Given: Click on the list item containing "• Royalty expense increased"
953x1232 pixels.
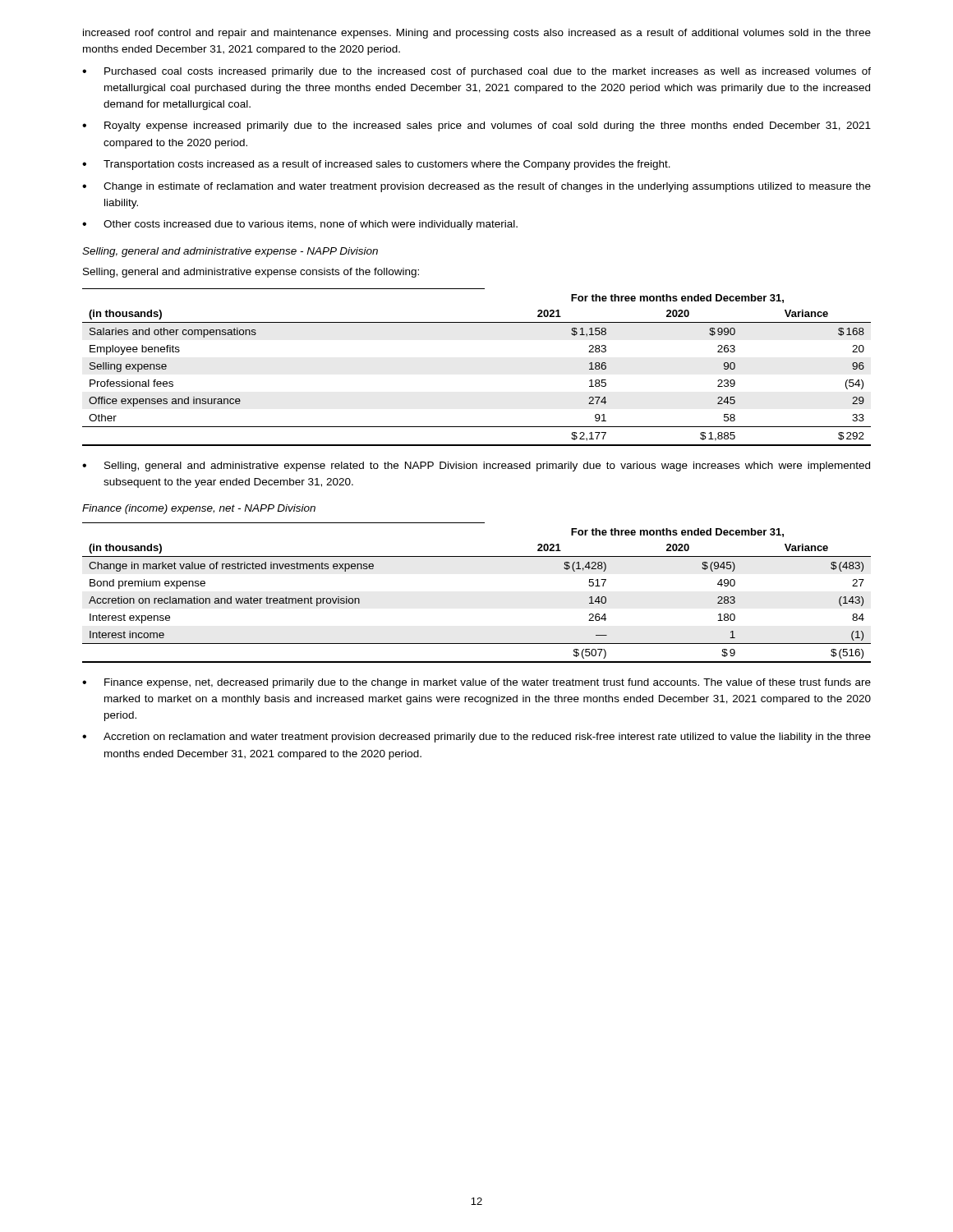Looking at the screenshot, I should [x=476, y=134].
